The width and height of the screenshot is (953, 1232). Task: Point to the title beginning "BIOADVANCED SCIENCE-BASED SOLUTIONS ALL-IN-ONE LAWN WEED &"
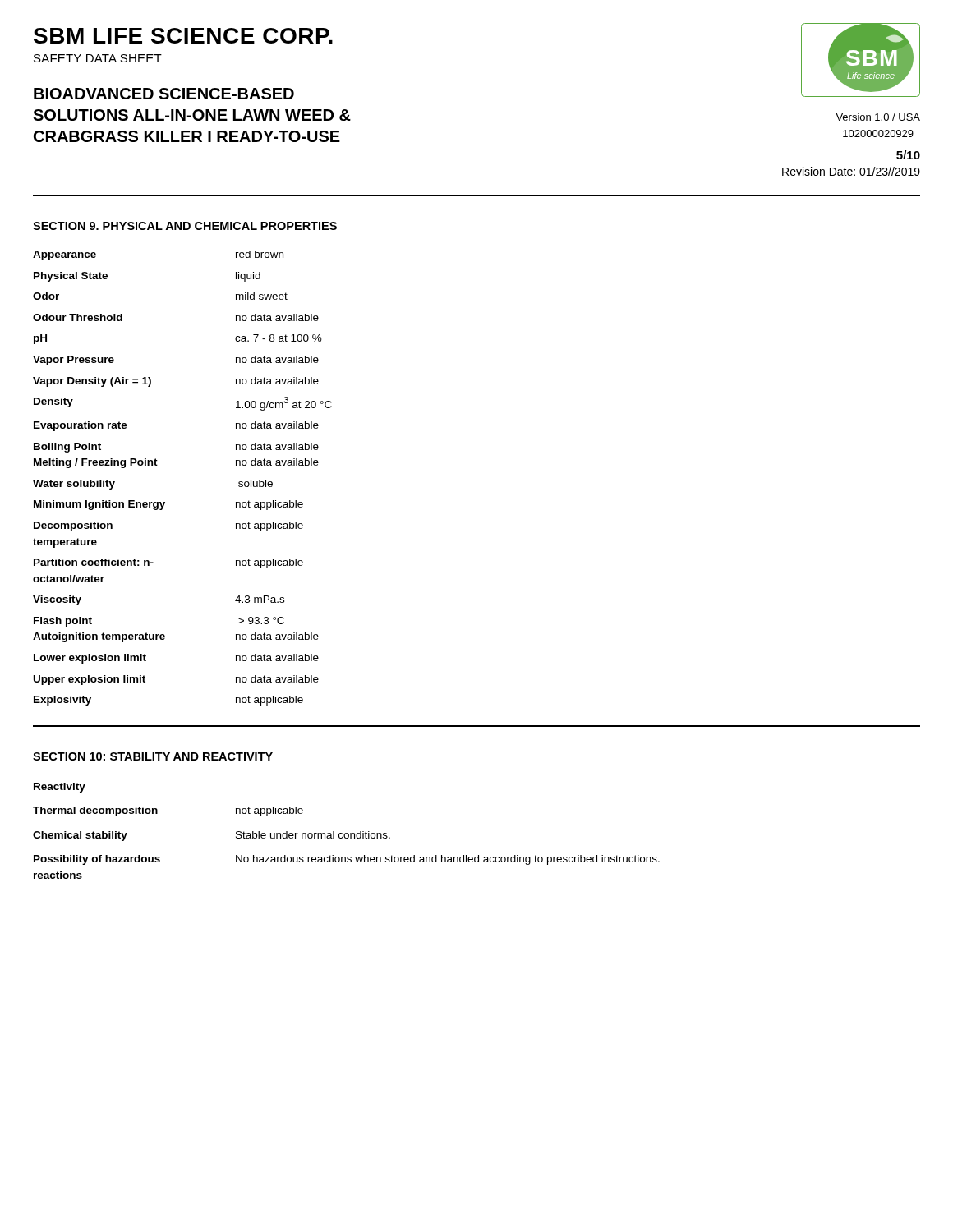192,115
